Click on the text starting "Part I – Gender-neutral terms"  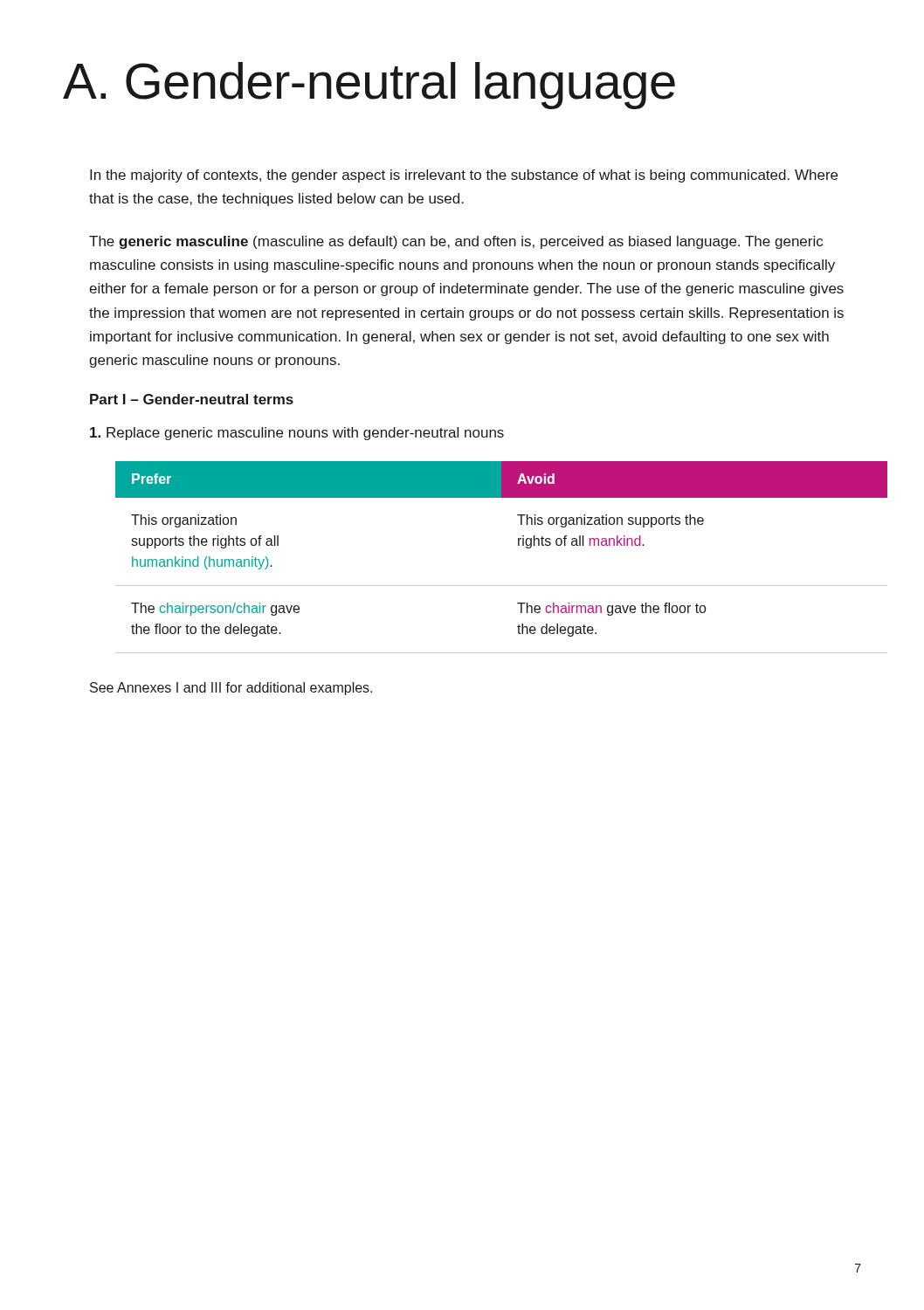(x=191, y=400)
